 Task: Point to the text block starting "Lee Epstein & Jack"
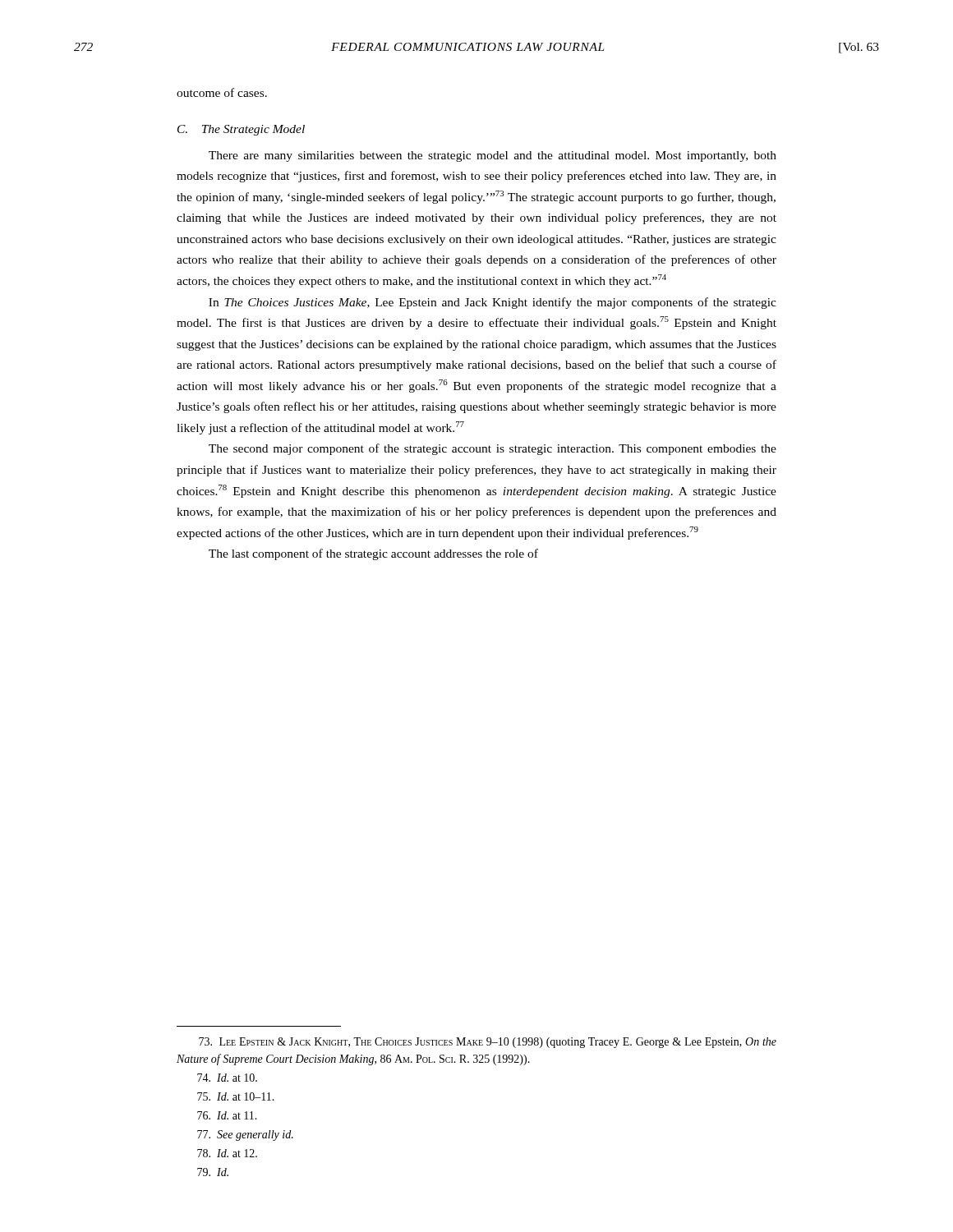pyautogui.click(x=476, y=1051)
